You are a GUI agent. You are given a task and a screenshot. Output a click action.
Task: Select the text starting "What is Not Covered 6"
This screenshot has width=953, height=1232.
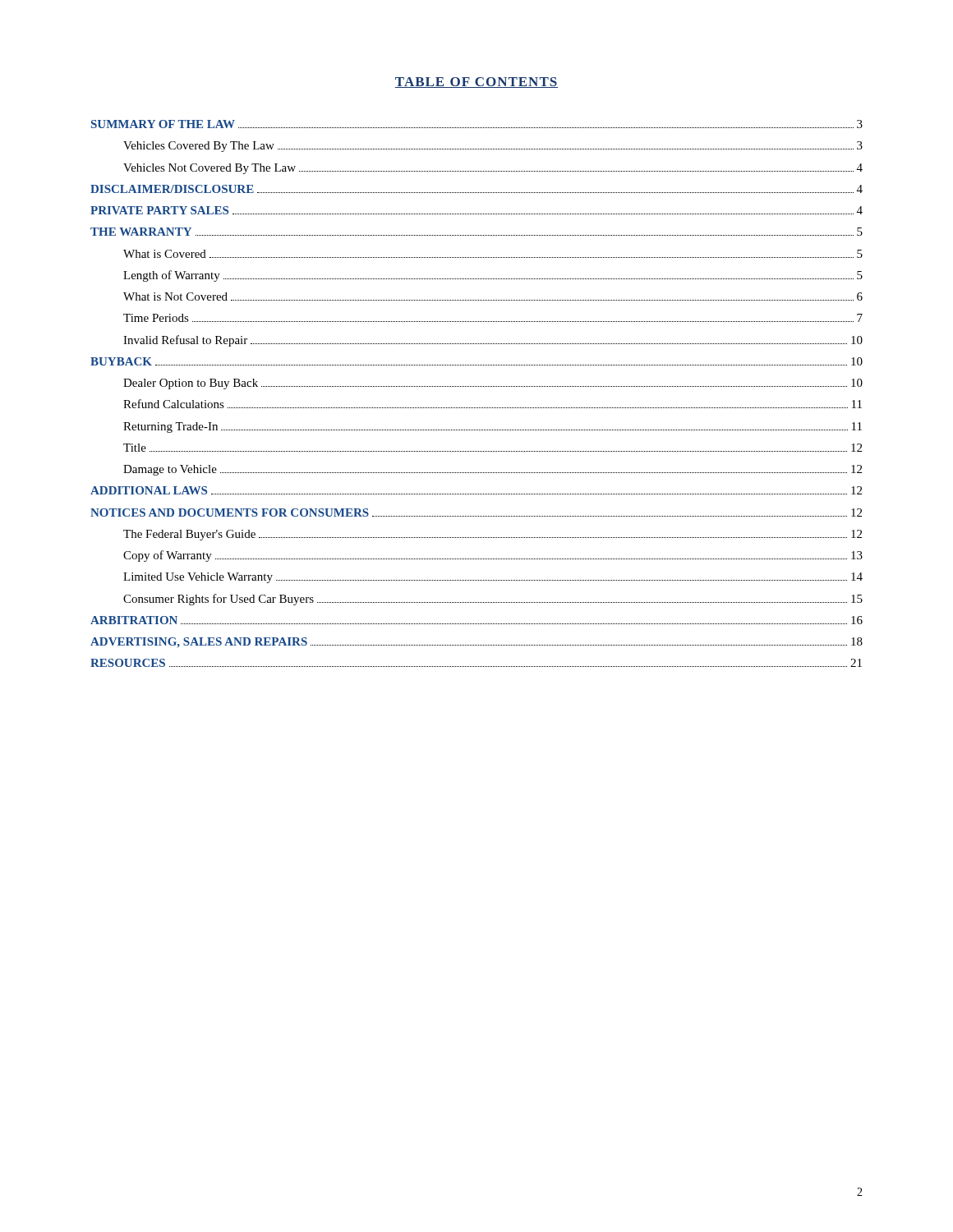tap(493, 297)
